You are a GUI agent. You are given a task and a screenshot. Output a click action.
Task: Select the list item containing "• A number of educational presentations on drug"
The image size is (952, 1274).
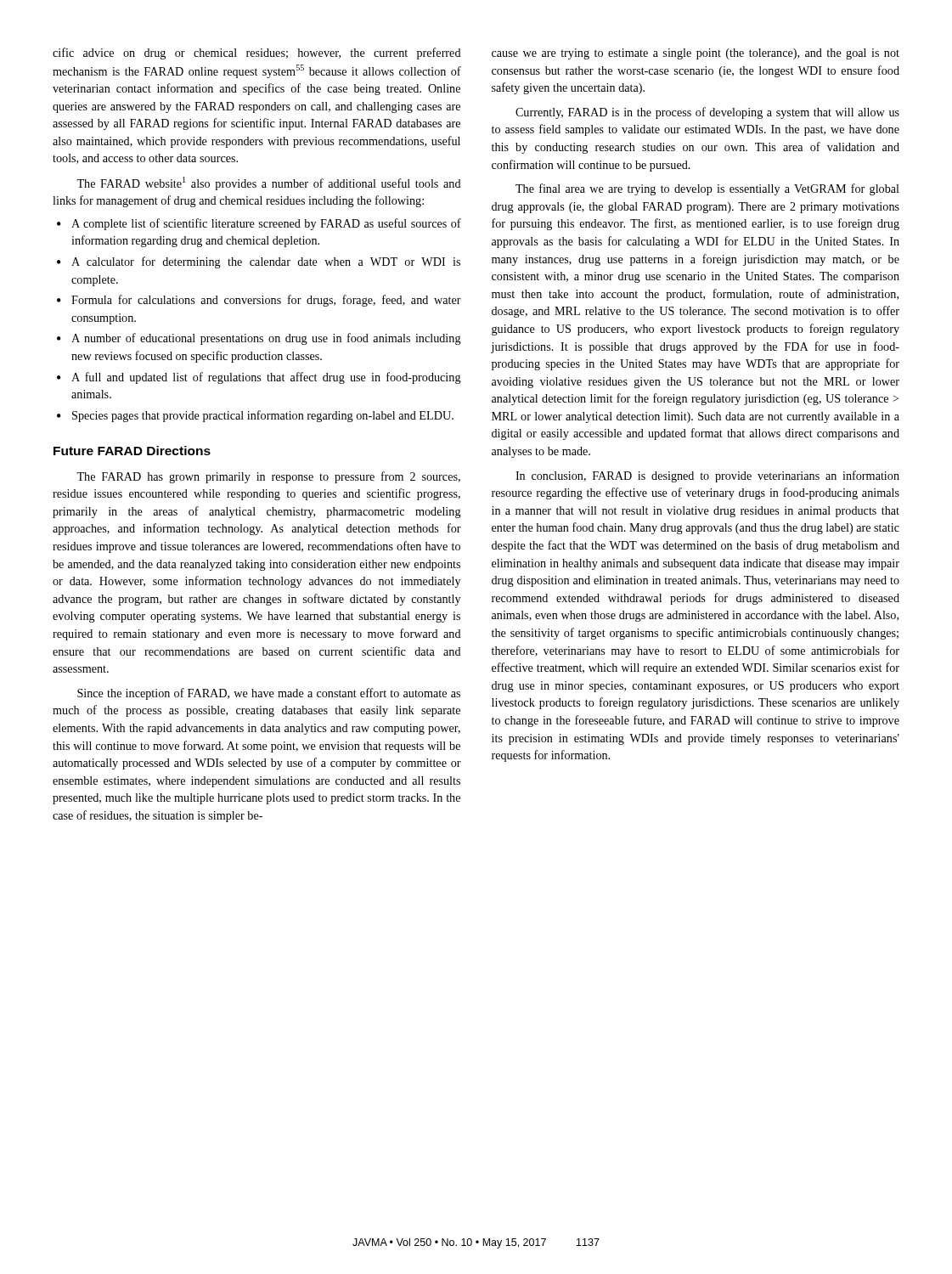tap(258, 347)
